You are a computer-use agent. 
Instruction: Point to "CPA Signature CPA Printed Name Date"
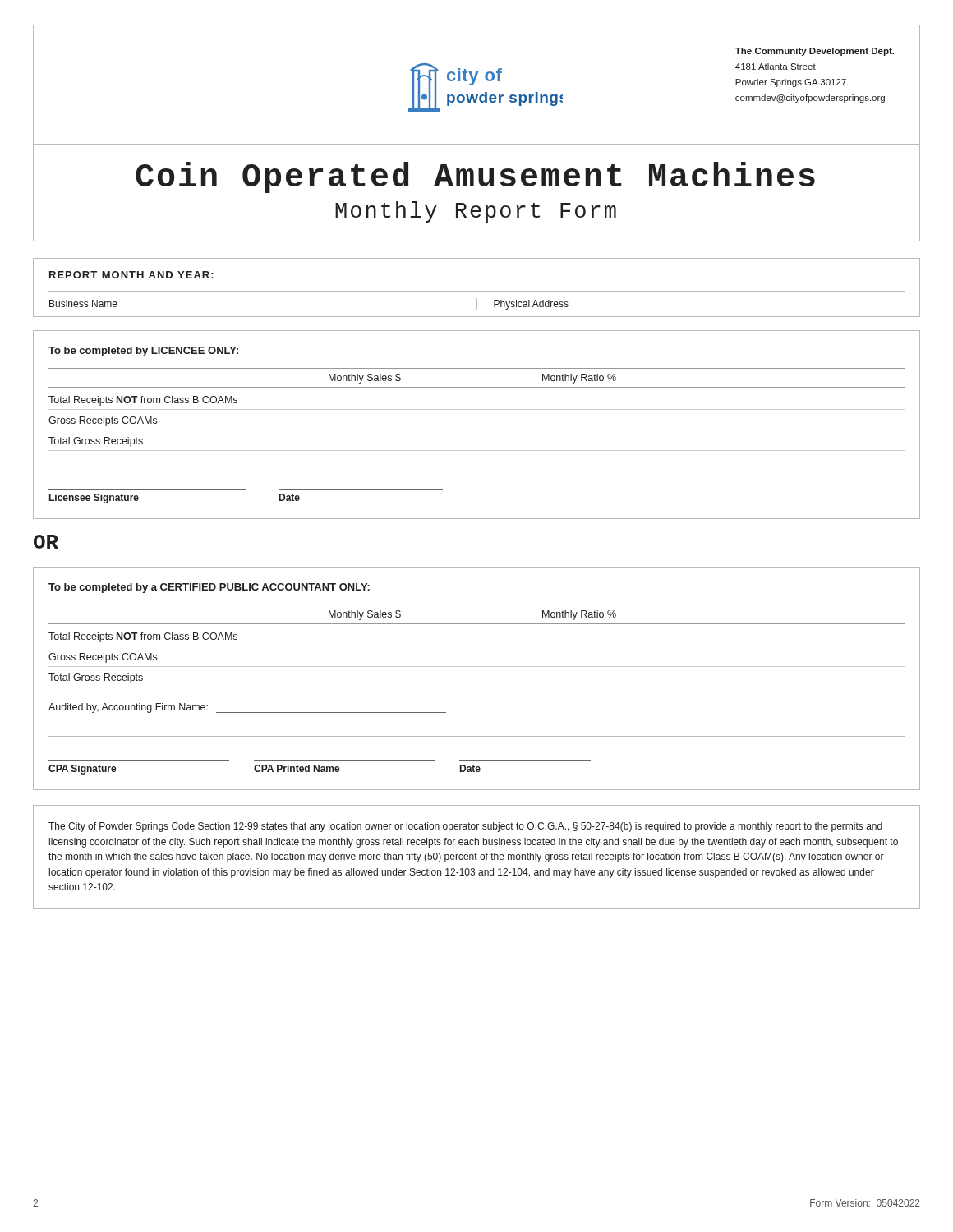320,760
